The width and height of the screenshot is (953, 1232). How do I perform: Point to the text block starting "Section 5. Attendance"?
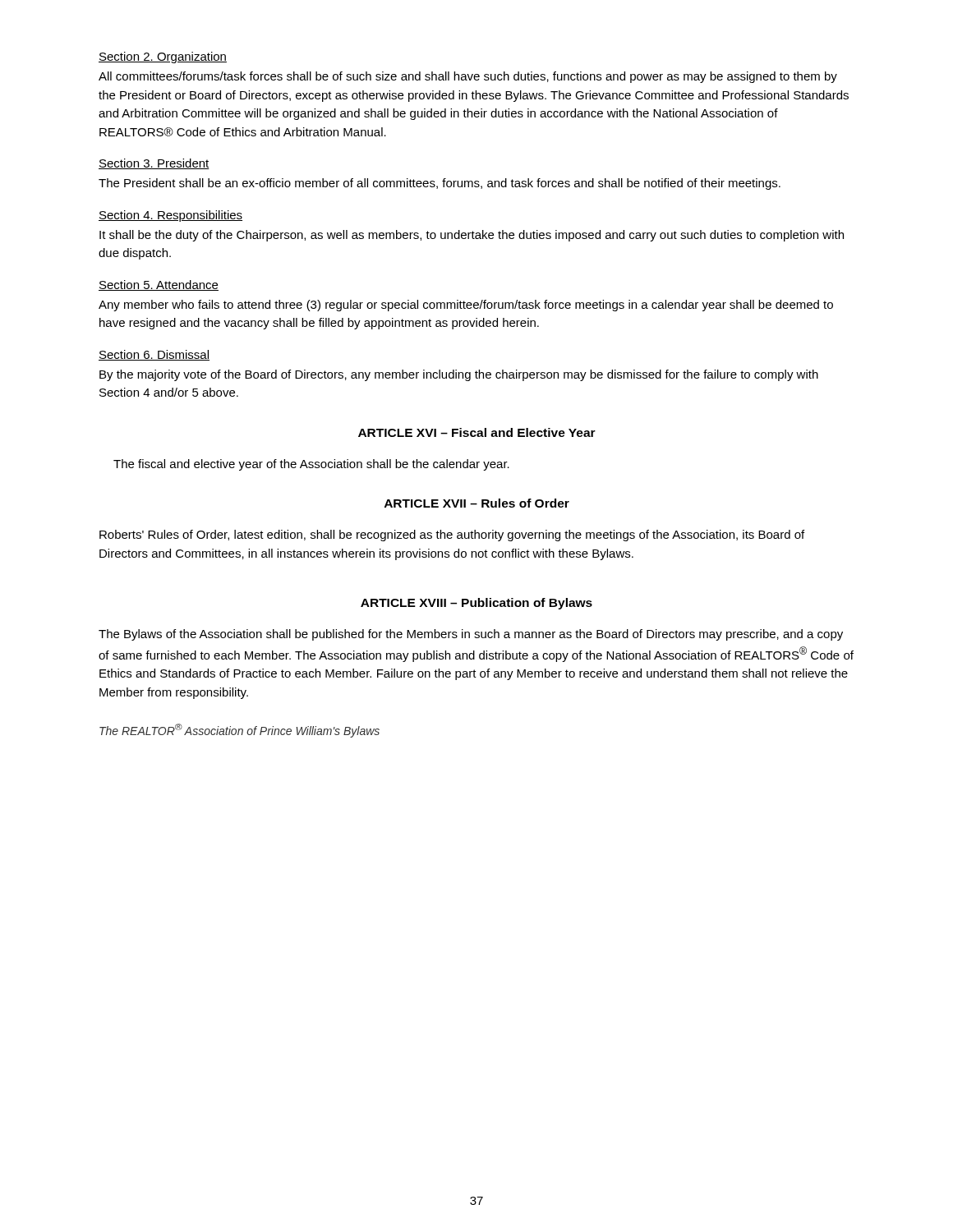159,284
